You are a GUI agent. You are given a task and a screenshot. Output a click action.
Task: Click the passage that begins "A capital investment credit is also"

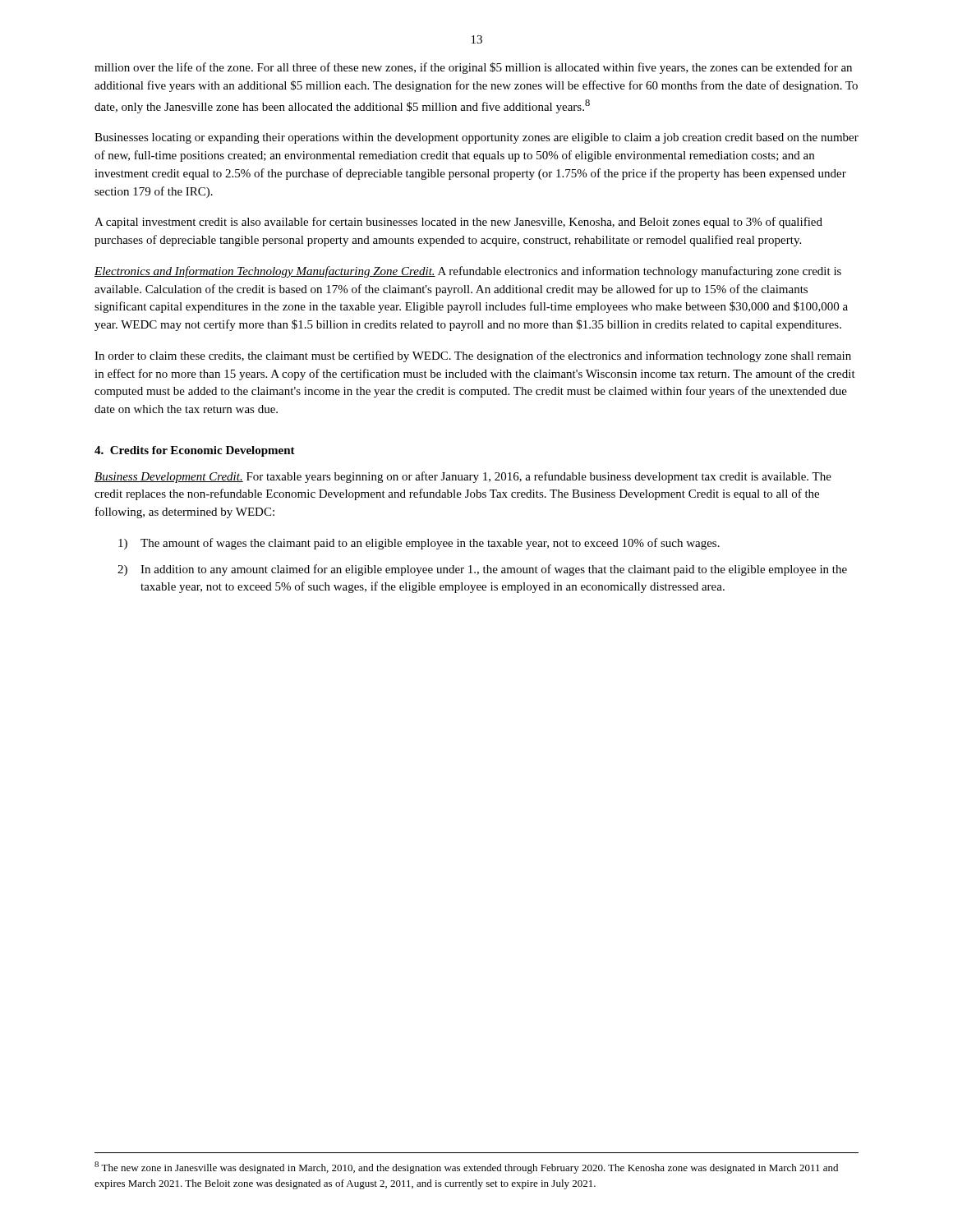[458, 231]
